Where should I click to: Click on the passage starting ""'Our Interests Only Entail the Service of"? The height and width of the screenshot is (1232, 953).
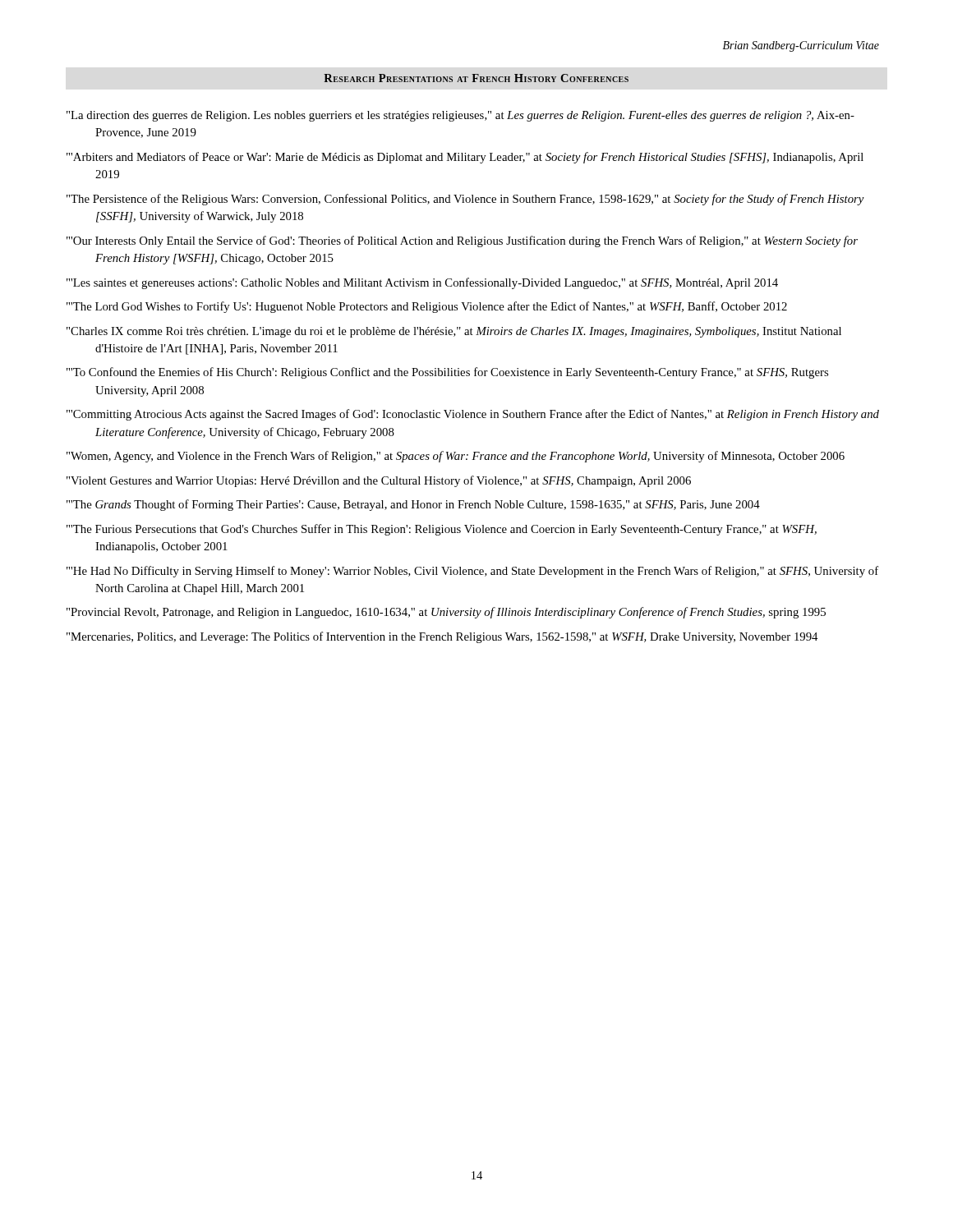pyautogui.click(x=462, y=249)
